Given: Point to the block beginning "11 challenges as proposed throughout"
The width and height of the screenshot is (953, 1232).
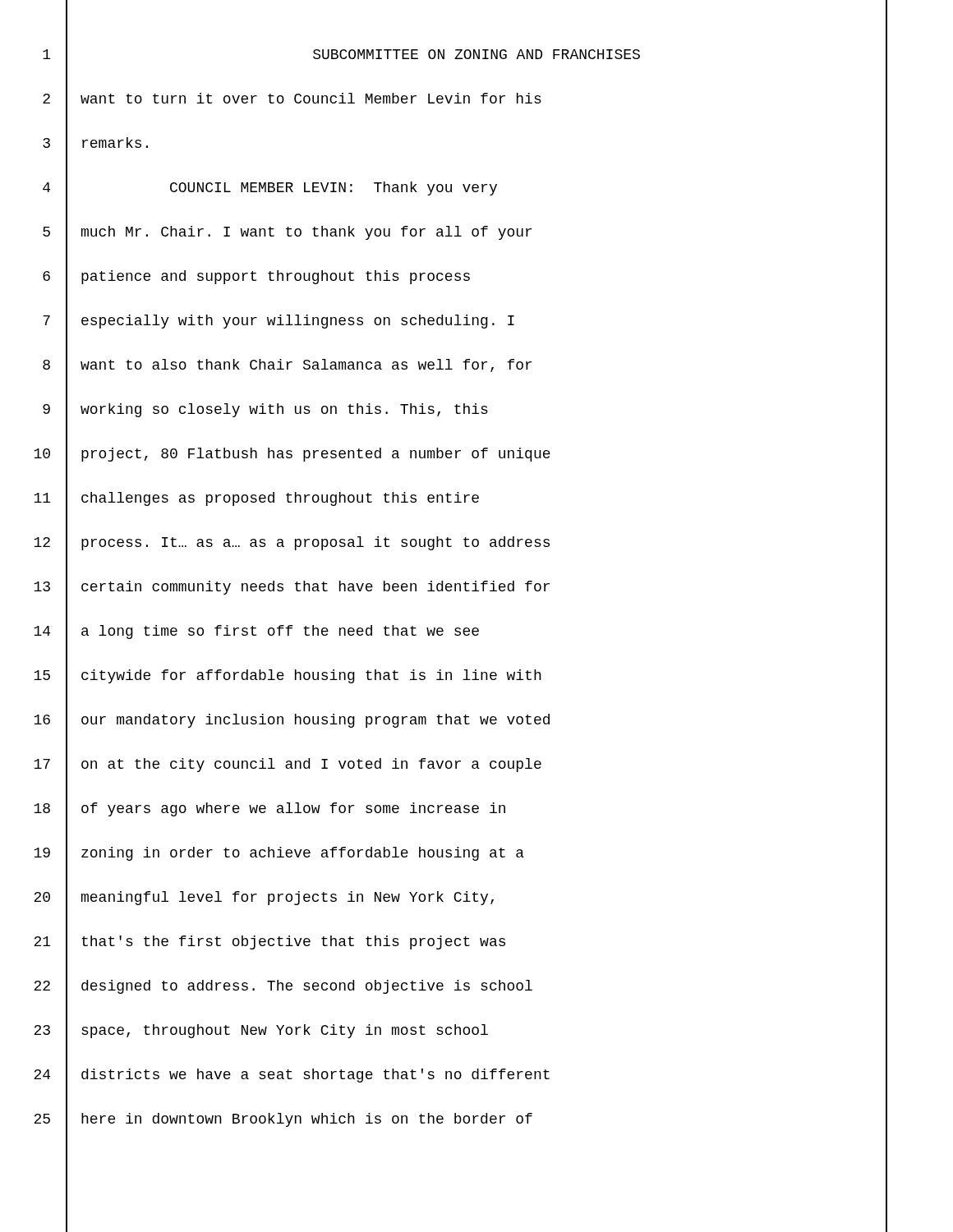Looking at the screenshot, I should 476,499.
